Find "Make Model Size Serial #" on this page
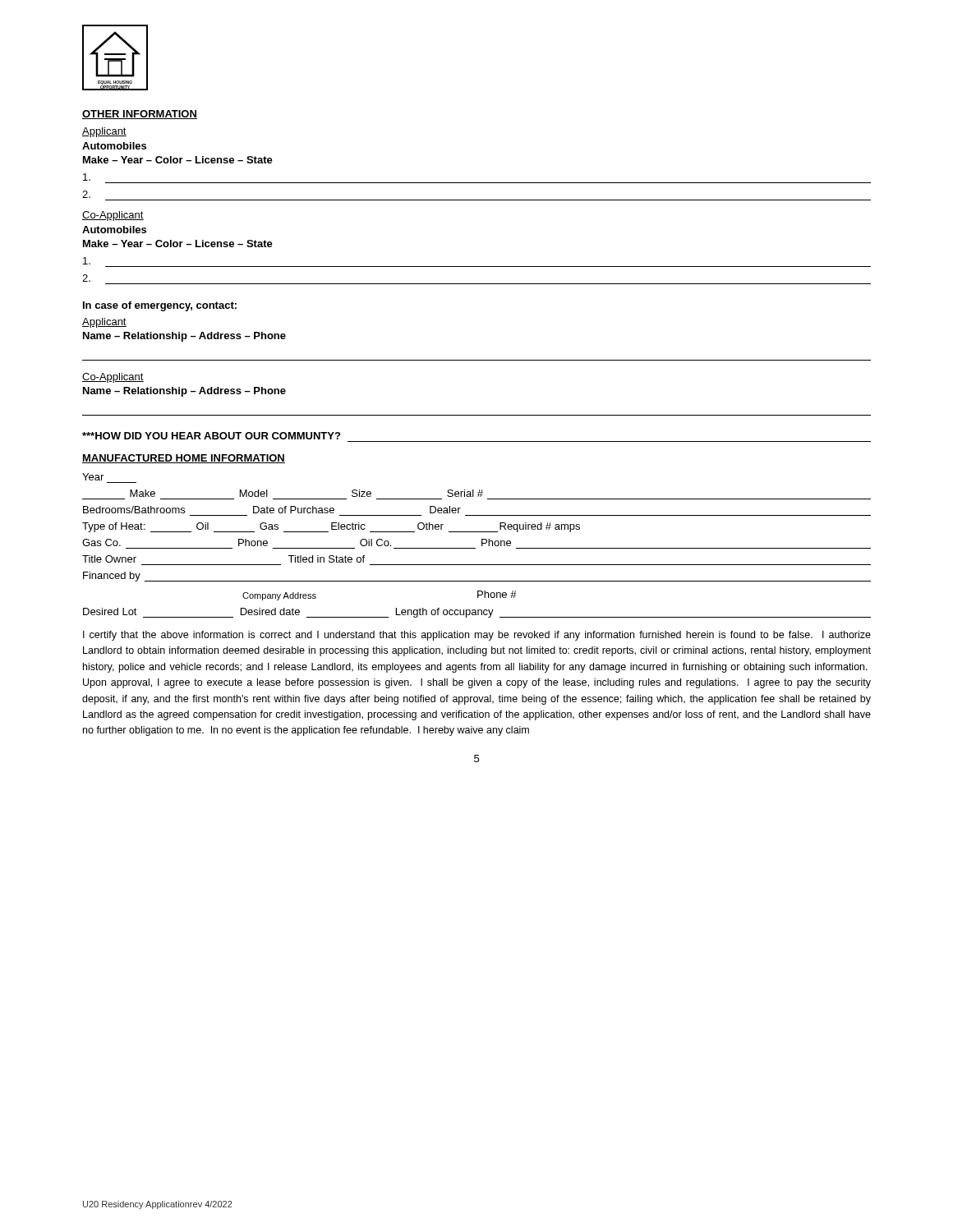Viewport: 953px width, 1232px height. 476,493
